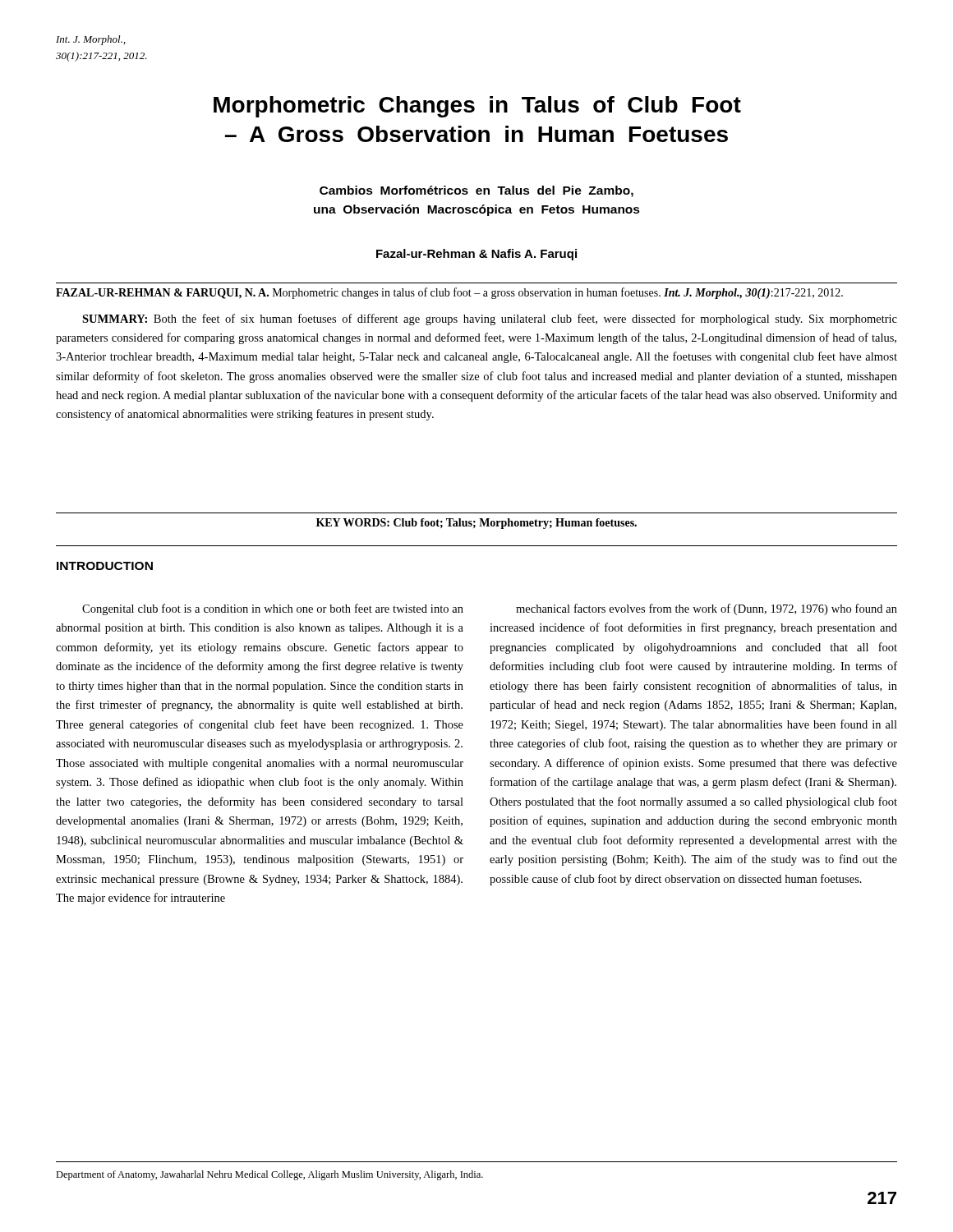Find the text block starting "mechanical factors evolves from"
The width and height of the screenshot is (953, 1232).
(693, 744)
